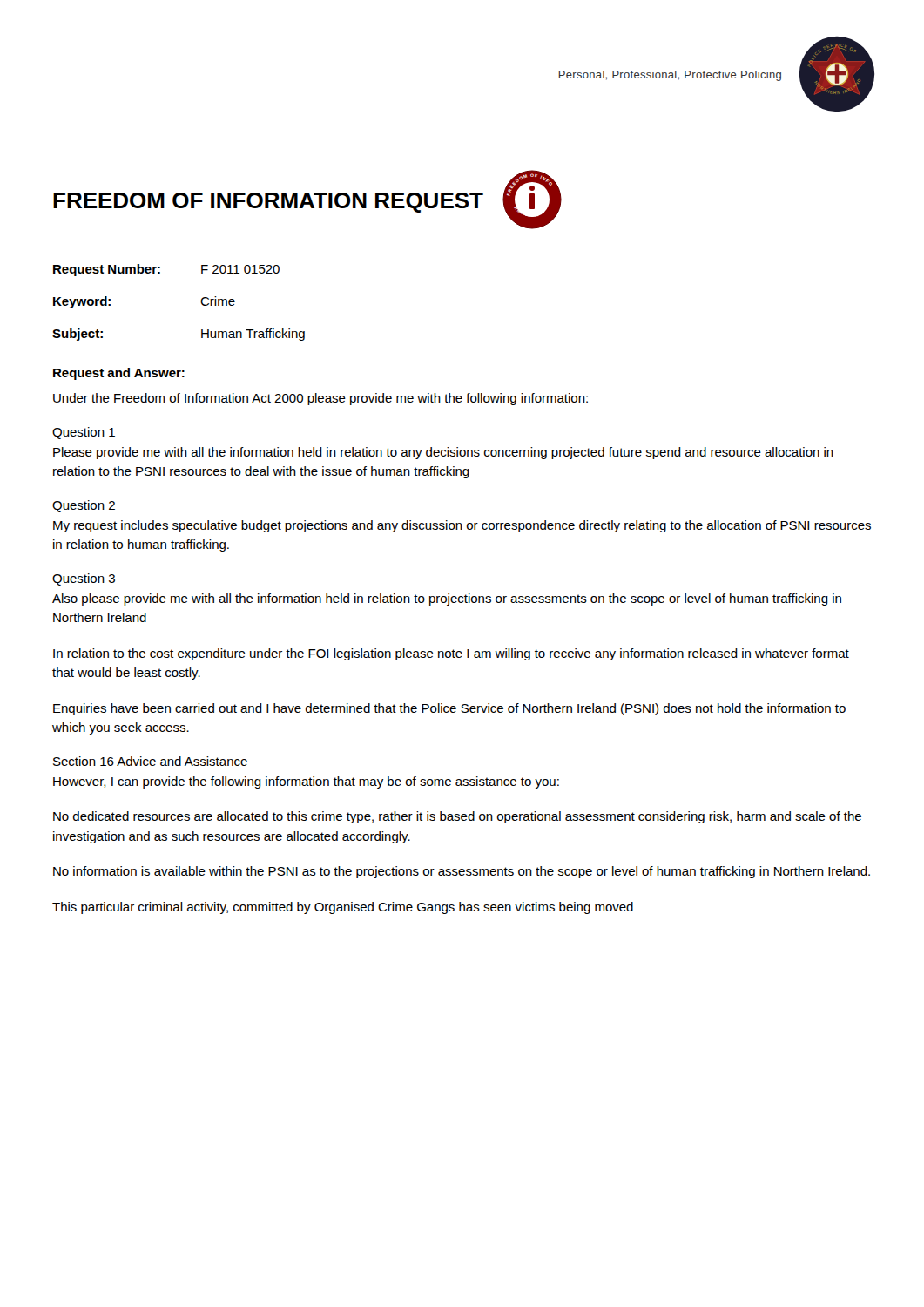Locate the text "Question 3"
The height and width of the screenshot is (1307, 924).
click(x=84, y=578)
